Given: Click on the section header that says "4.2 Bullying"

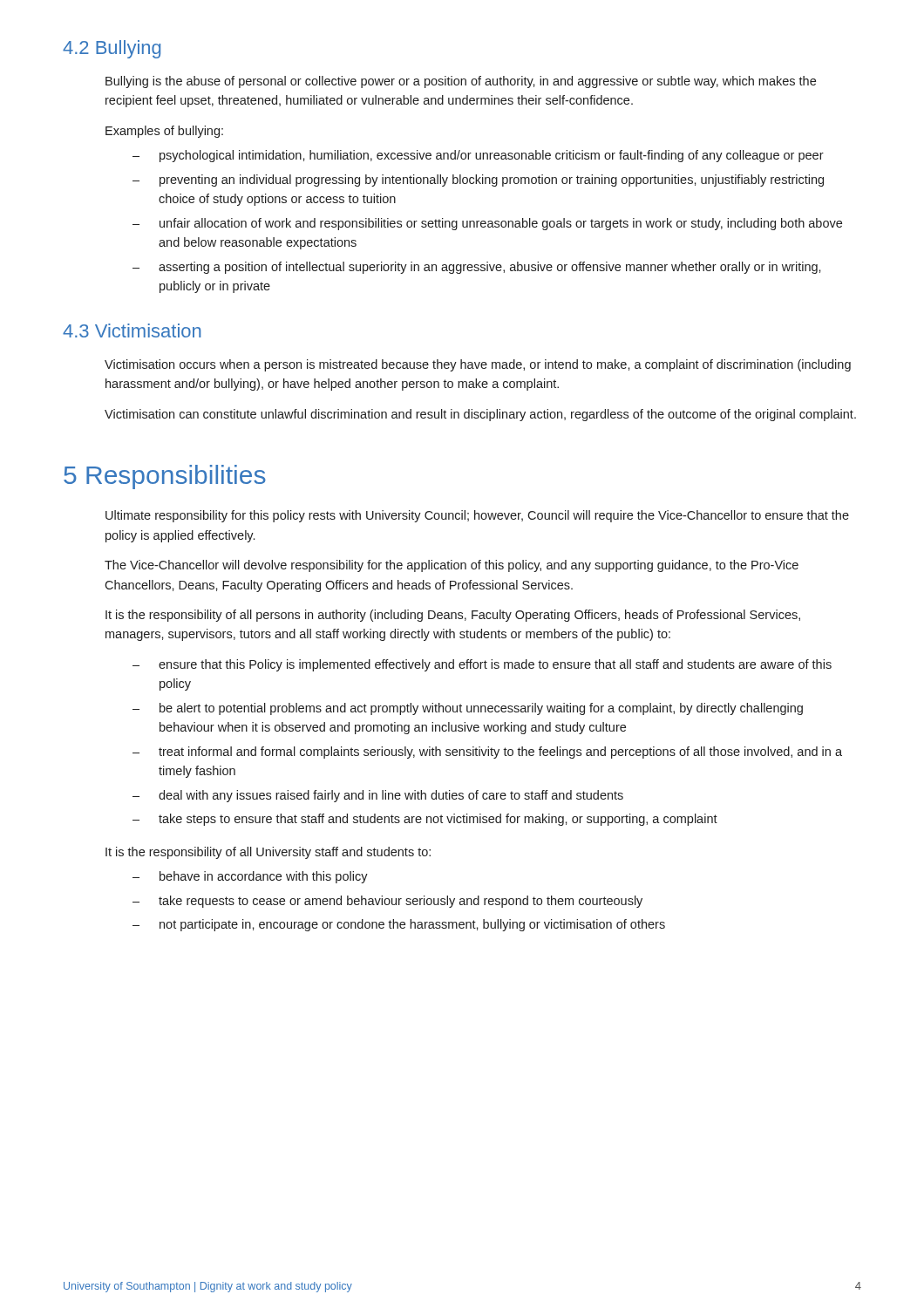Looking at the screenshot, I should pos(112,49).
